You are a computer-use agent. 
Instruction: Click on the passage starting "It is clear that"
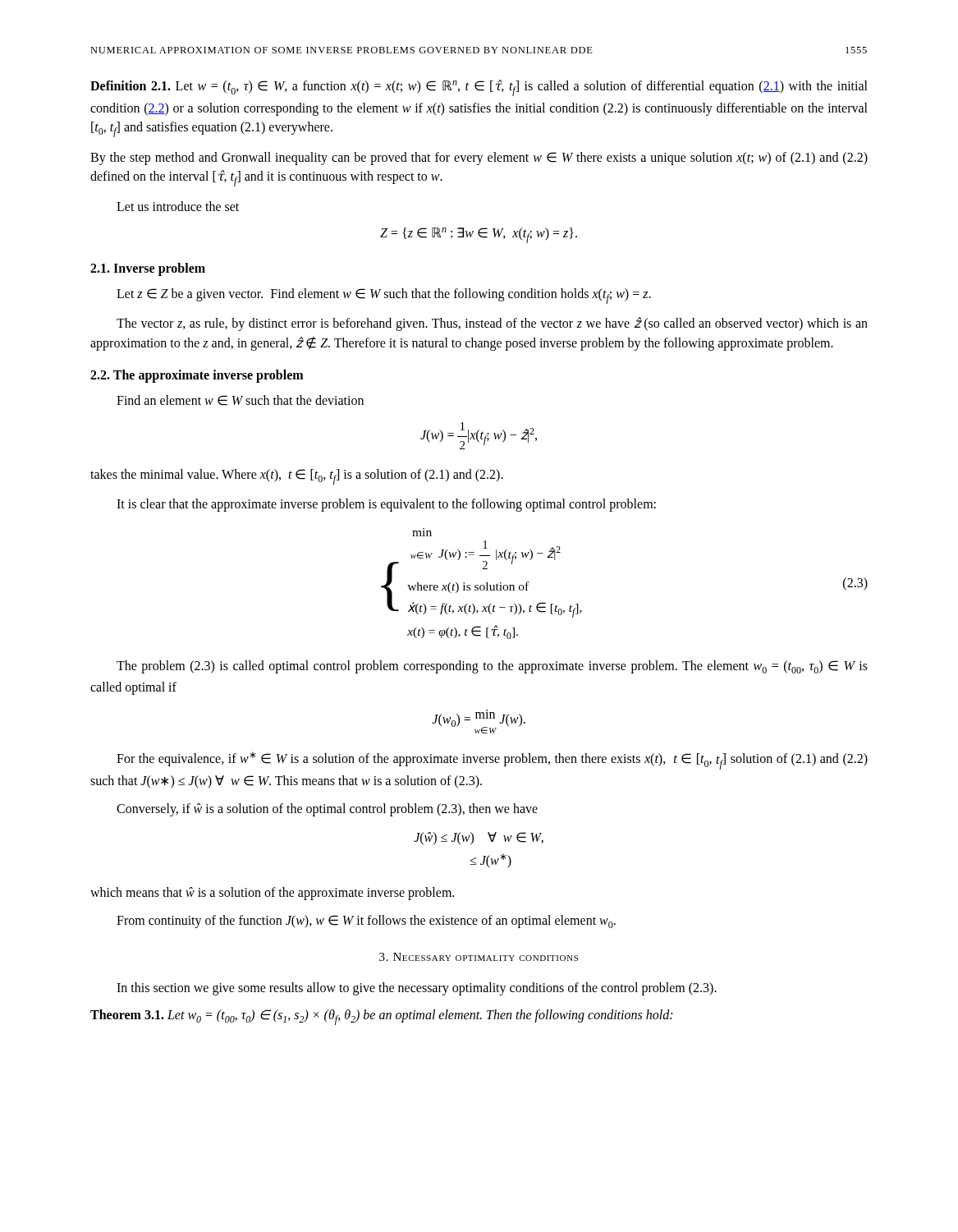[x=387, y=504]
